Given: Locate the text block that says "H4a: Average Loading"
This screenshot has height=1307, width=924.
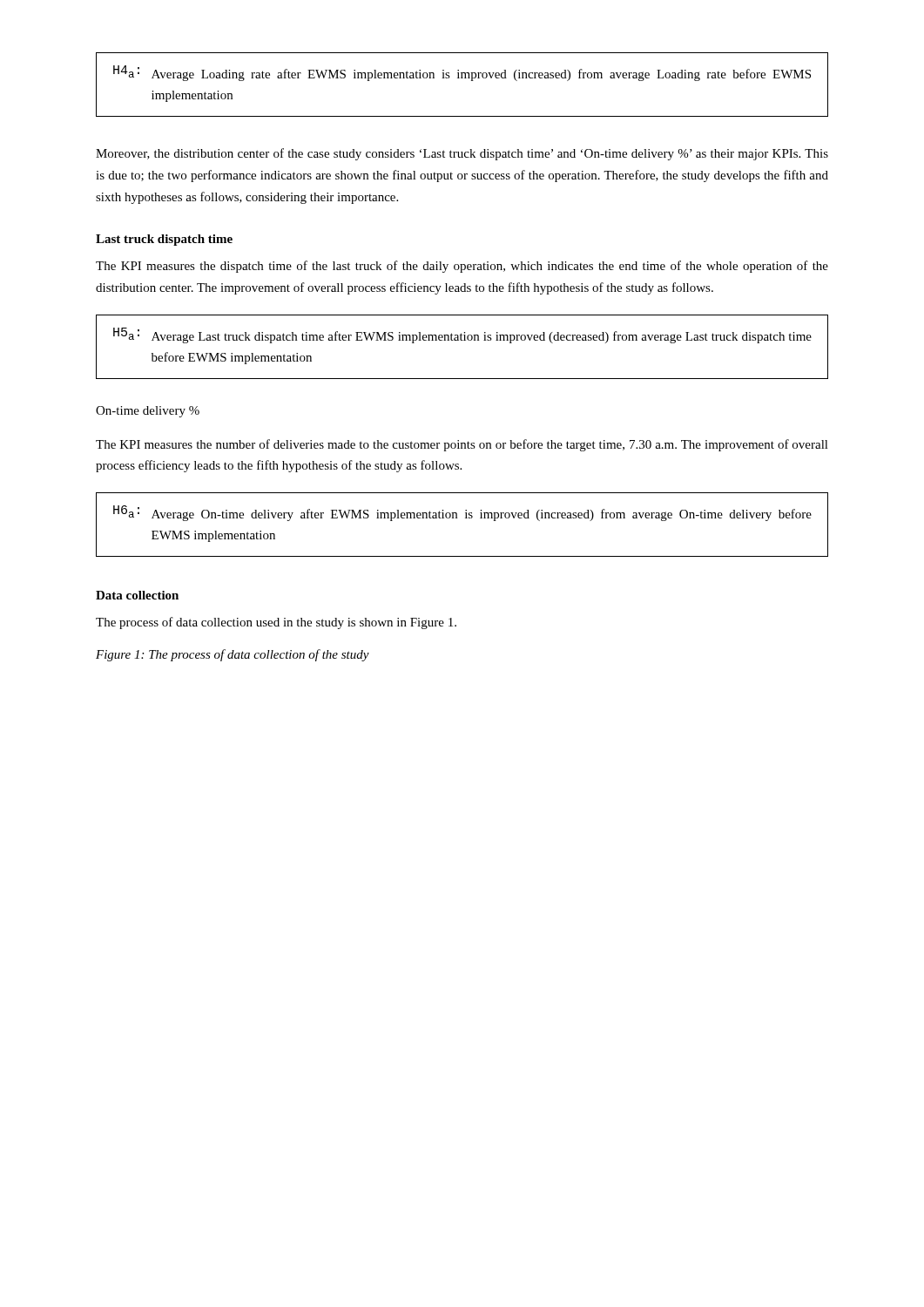Looking at the screenshot, I should (x=462, y=85).
